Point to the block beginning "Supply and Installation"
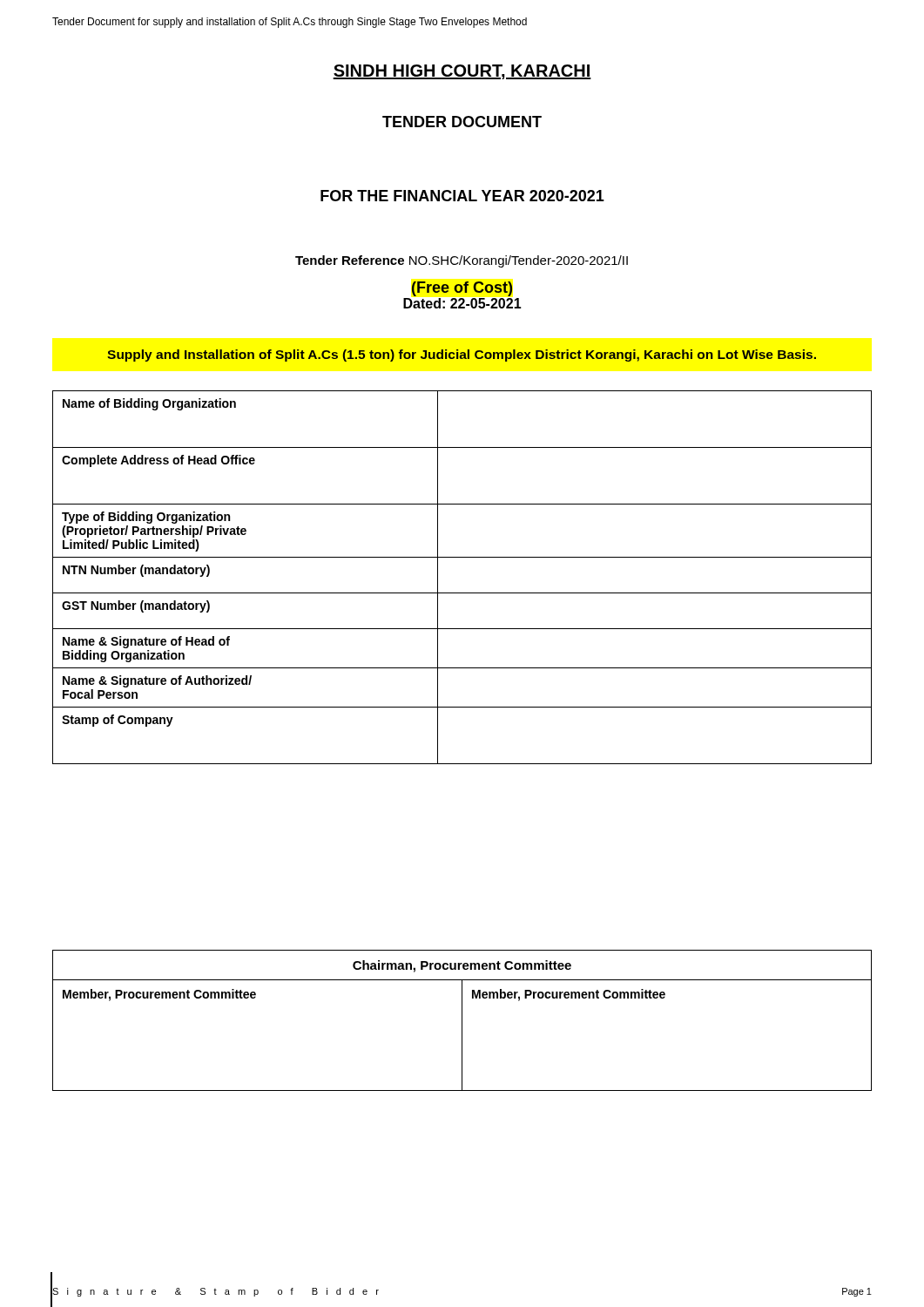Screen dimensions: 1307x924 pyautogui.click(x=462, y=354)
